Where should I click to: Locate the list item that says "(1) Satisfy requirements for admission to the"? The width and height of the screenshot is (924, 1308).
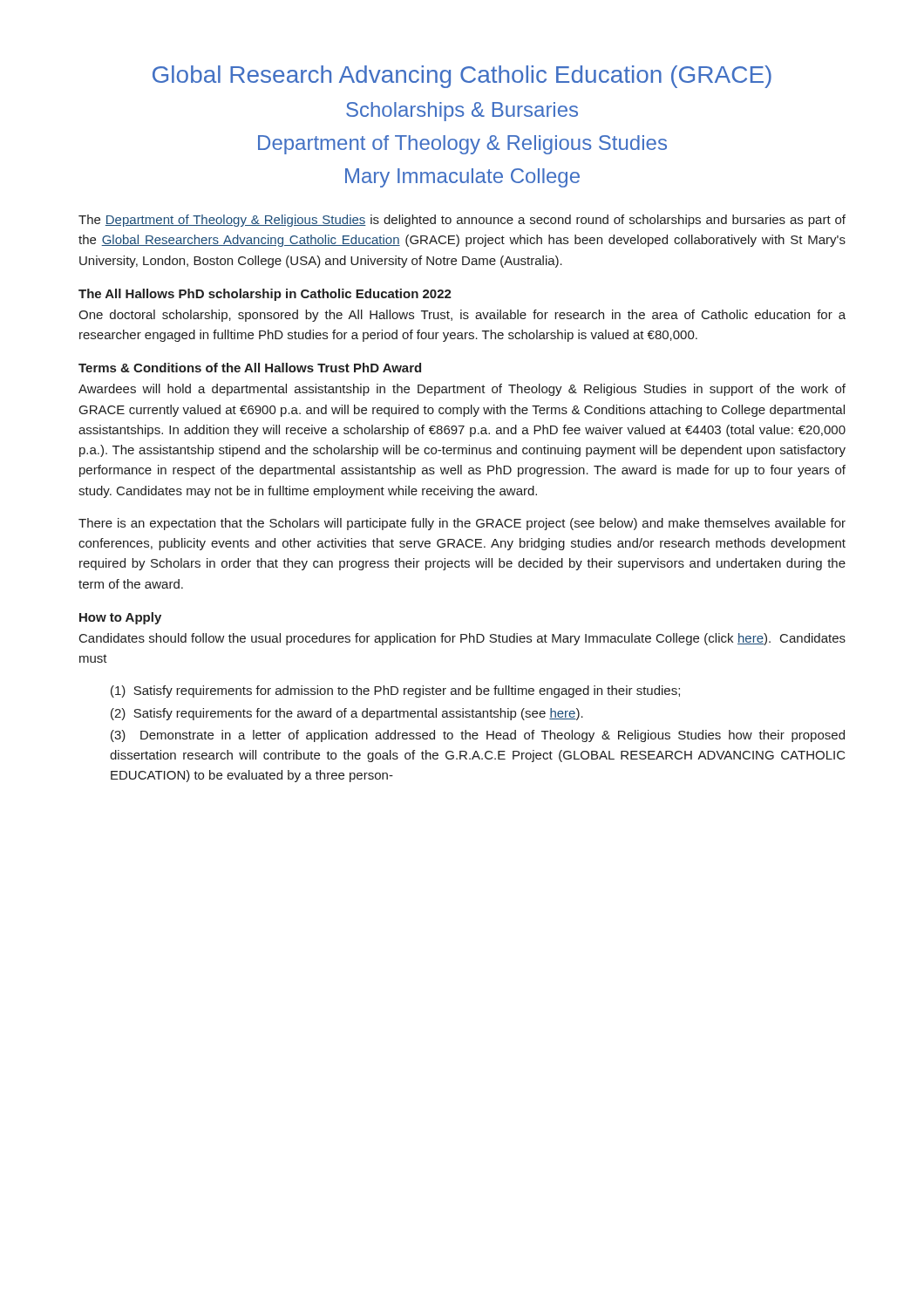pos(395,690)
